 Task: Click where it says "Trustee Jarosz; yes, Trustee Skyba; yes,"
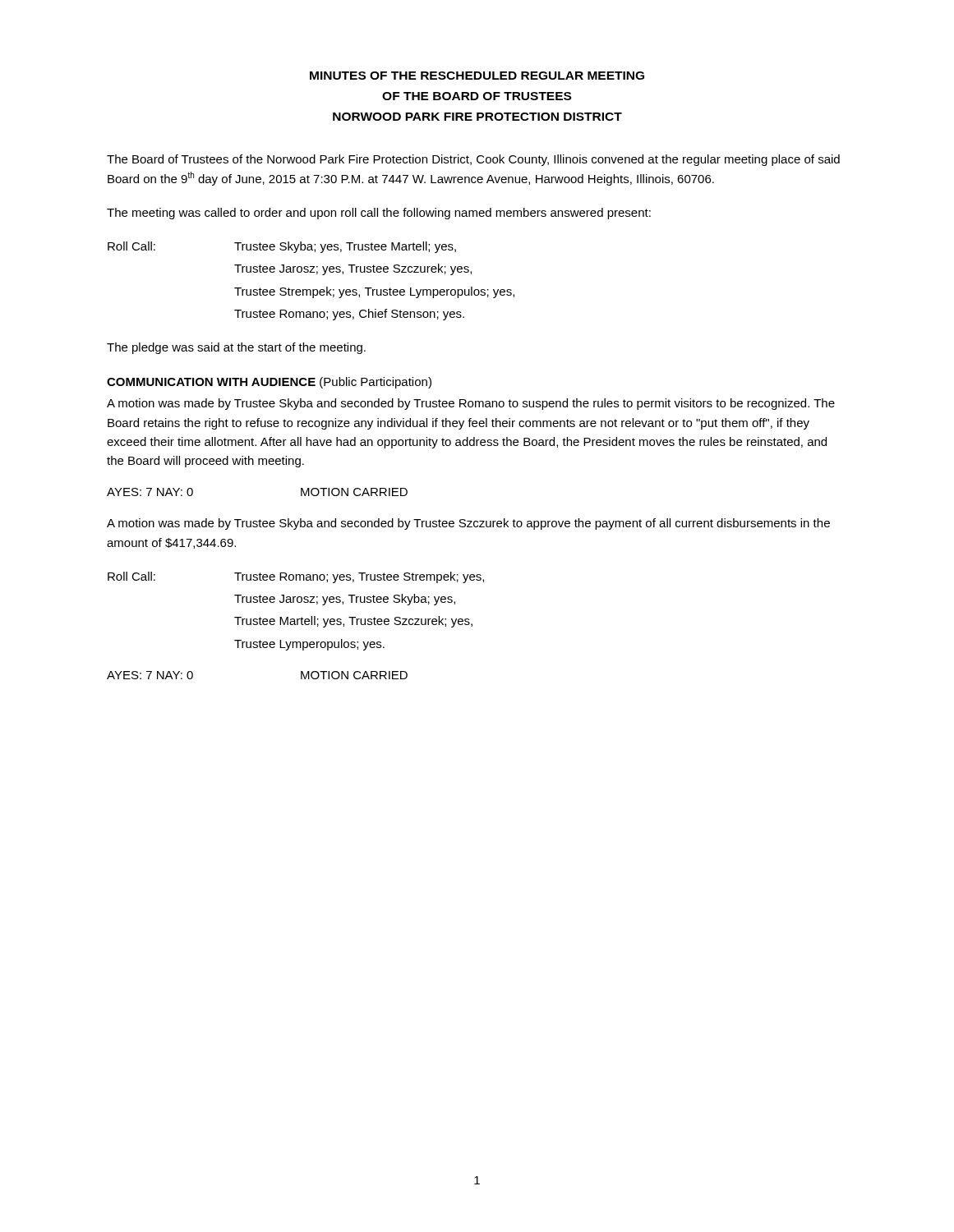point(282,599)
